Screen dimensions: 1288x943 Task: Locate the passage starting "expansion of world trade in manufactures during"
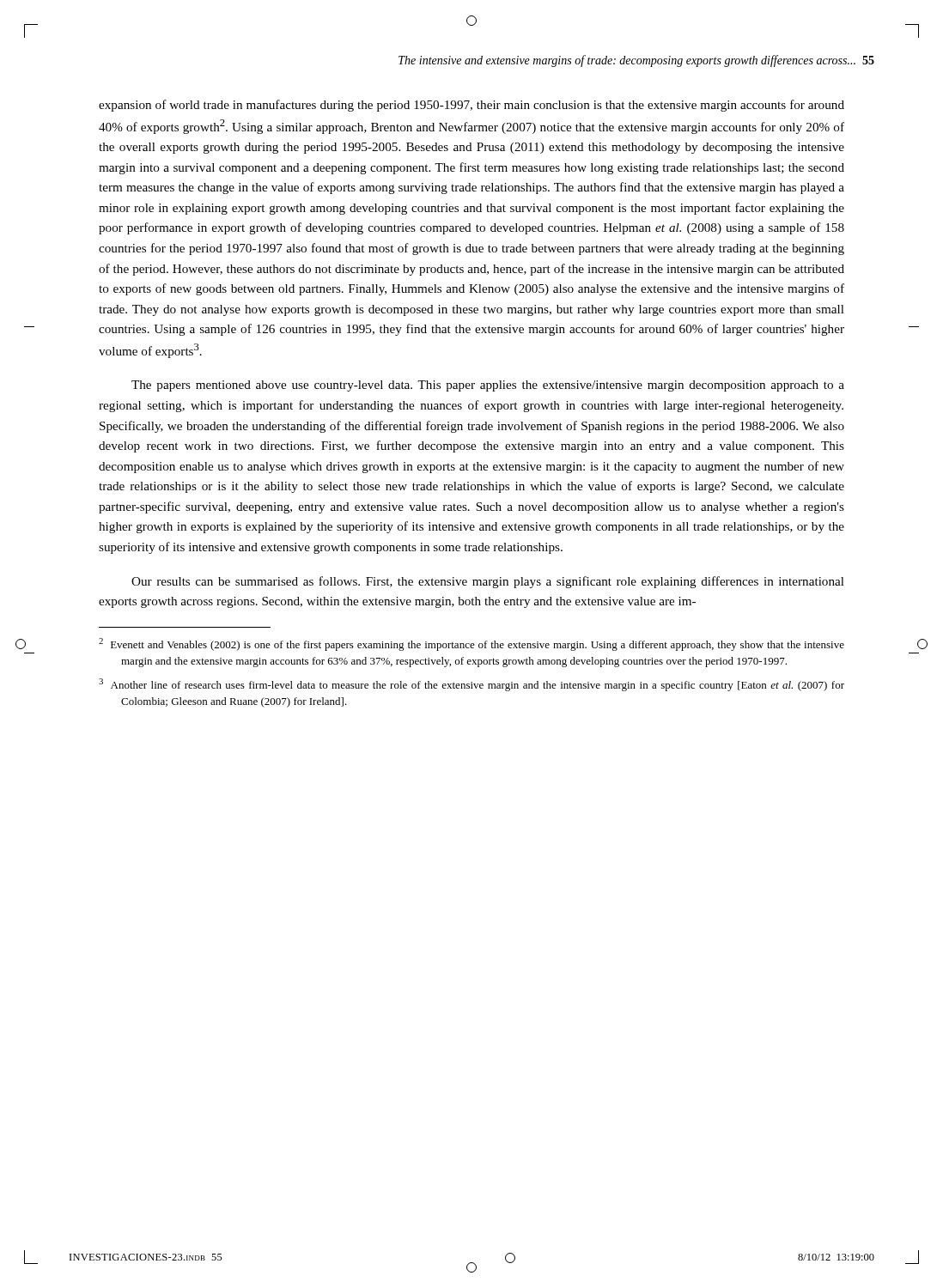(x=472, y=228)
